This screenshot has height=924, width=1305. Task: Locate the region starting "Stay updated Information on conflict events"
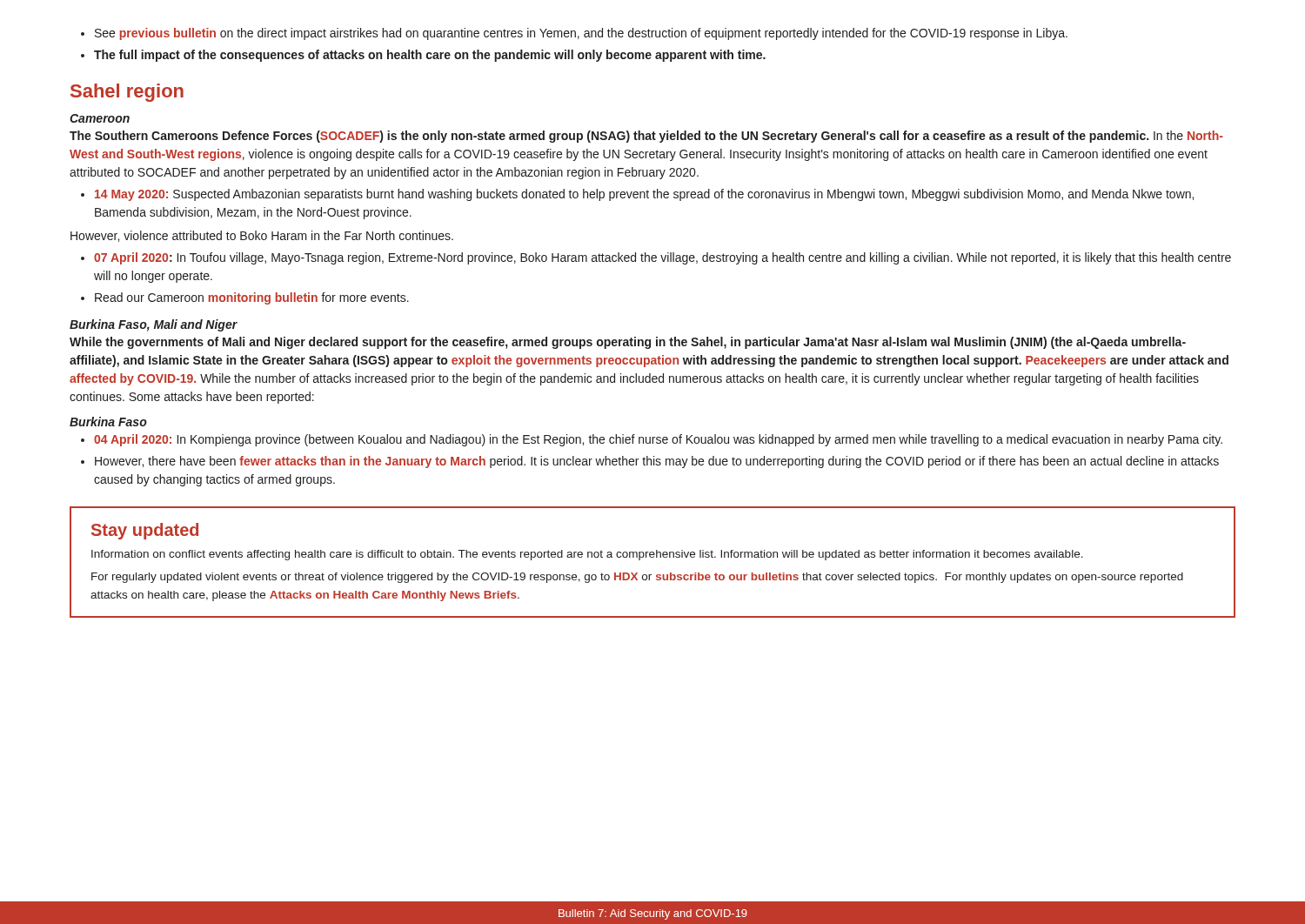(x=652, y=562)
